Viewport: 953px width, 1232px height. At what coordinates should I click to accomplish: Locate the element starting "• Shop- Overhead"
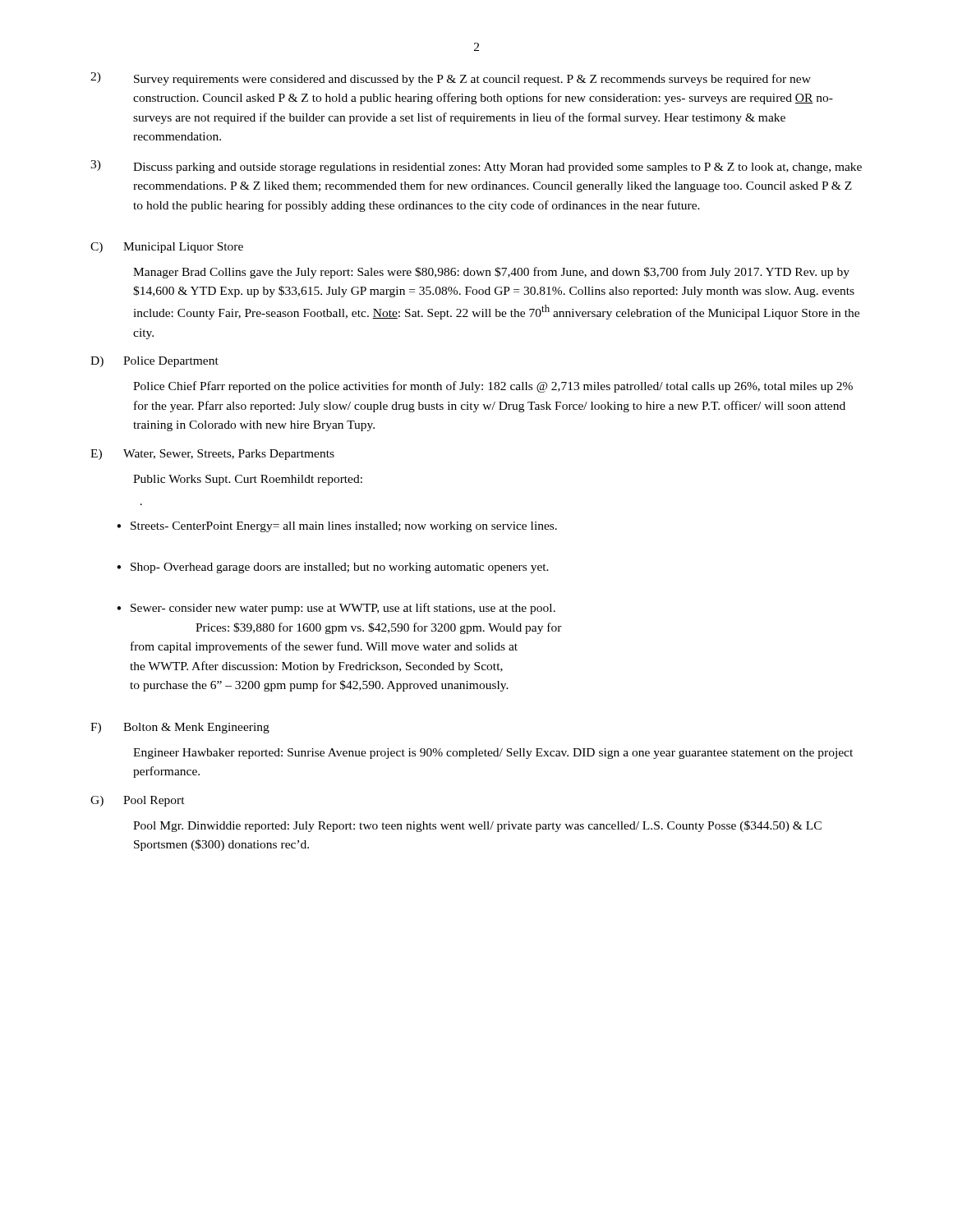(476, 567)
